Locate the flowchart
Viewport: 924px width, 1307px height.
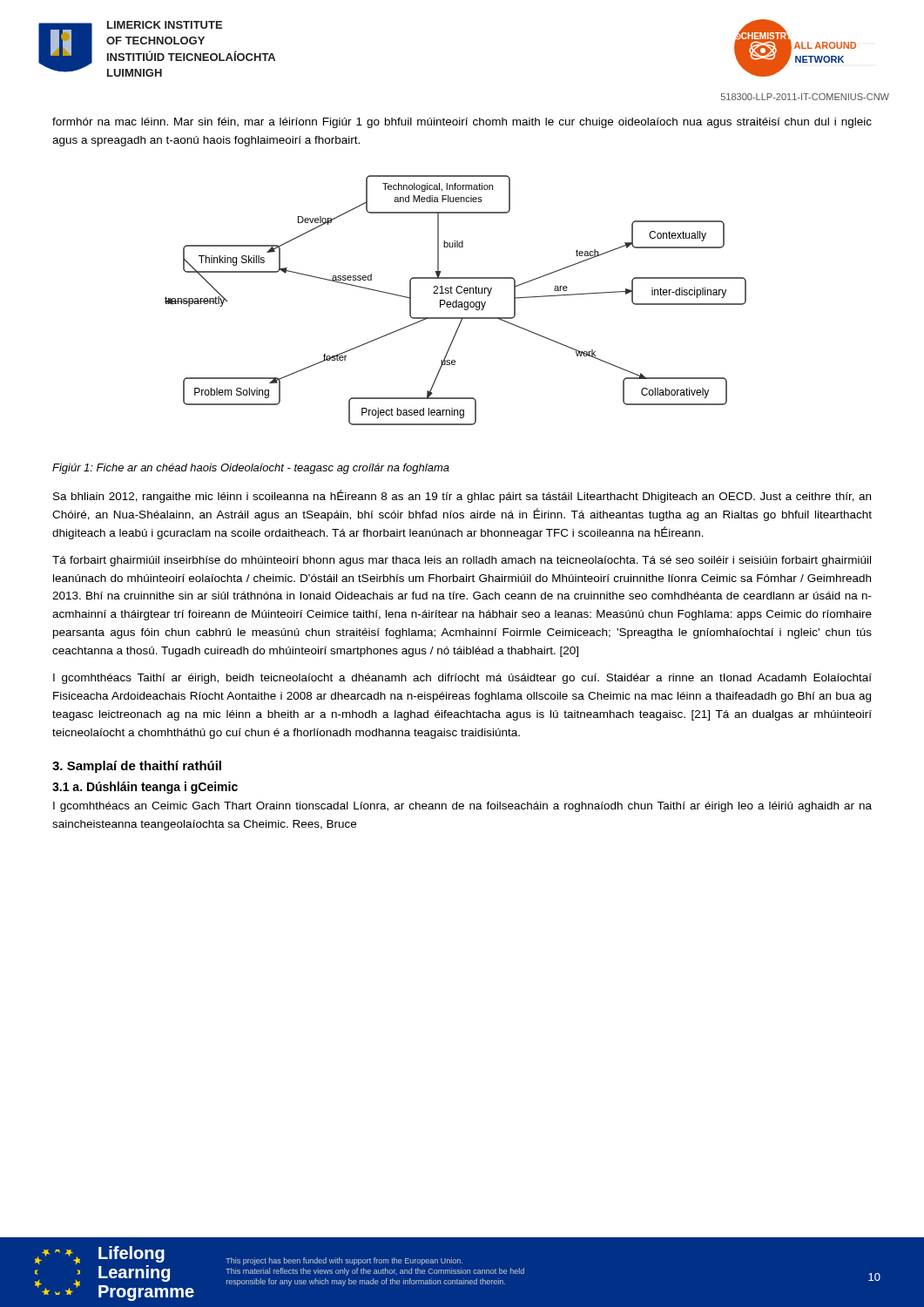pos(462,305)
